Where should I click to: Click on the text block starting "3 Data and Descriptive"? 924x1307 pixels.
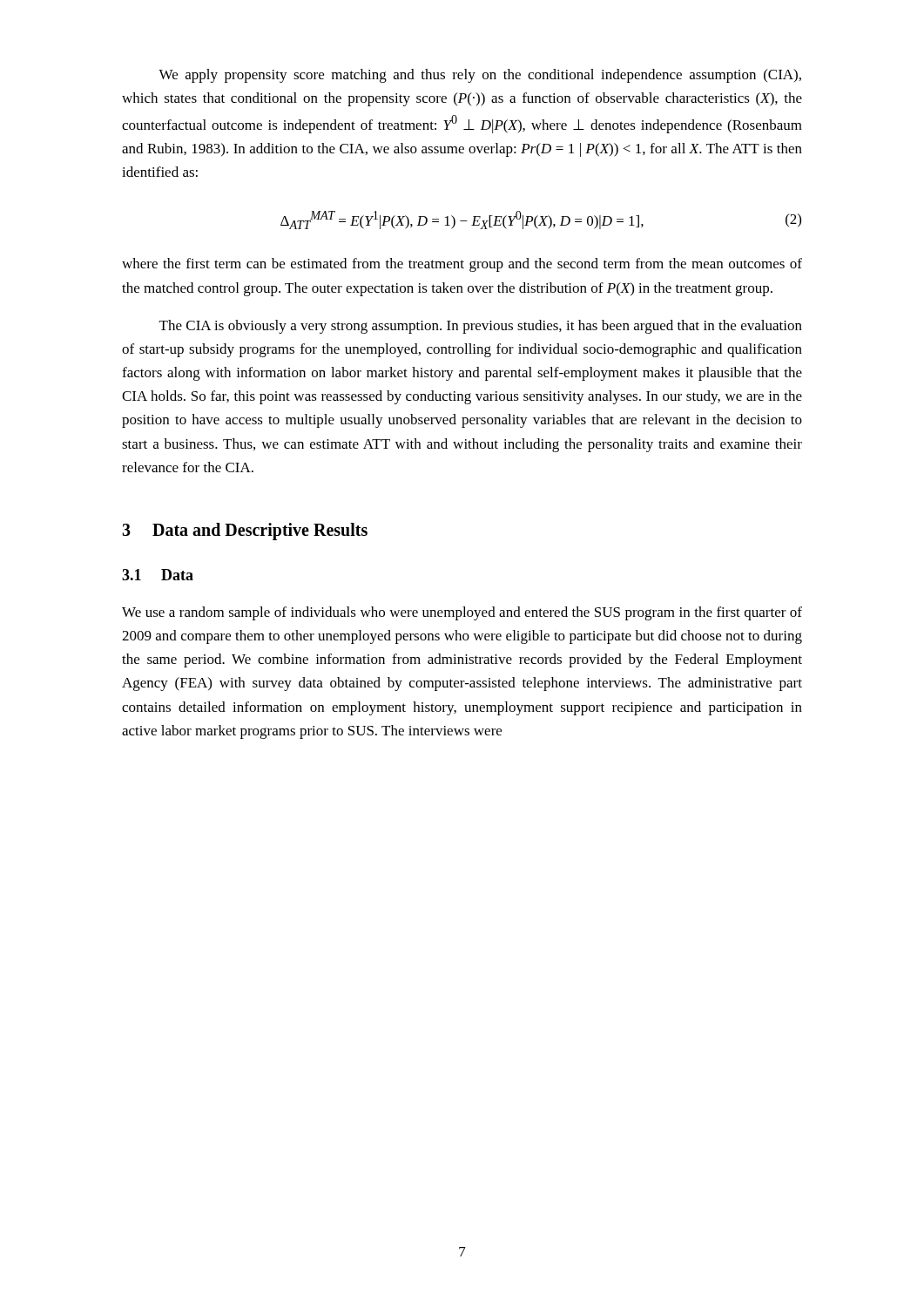[x=245, y=530]
